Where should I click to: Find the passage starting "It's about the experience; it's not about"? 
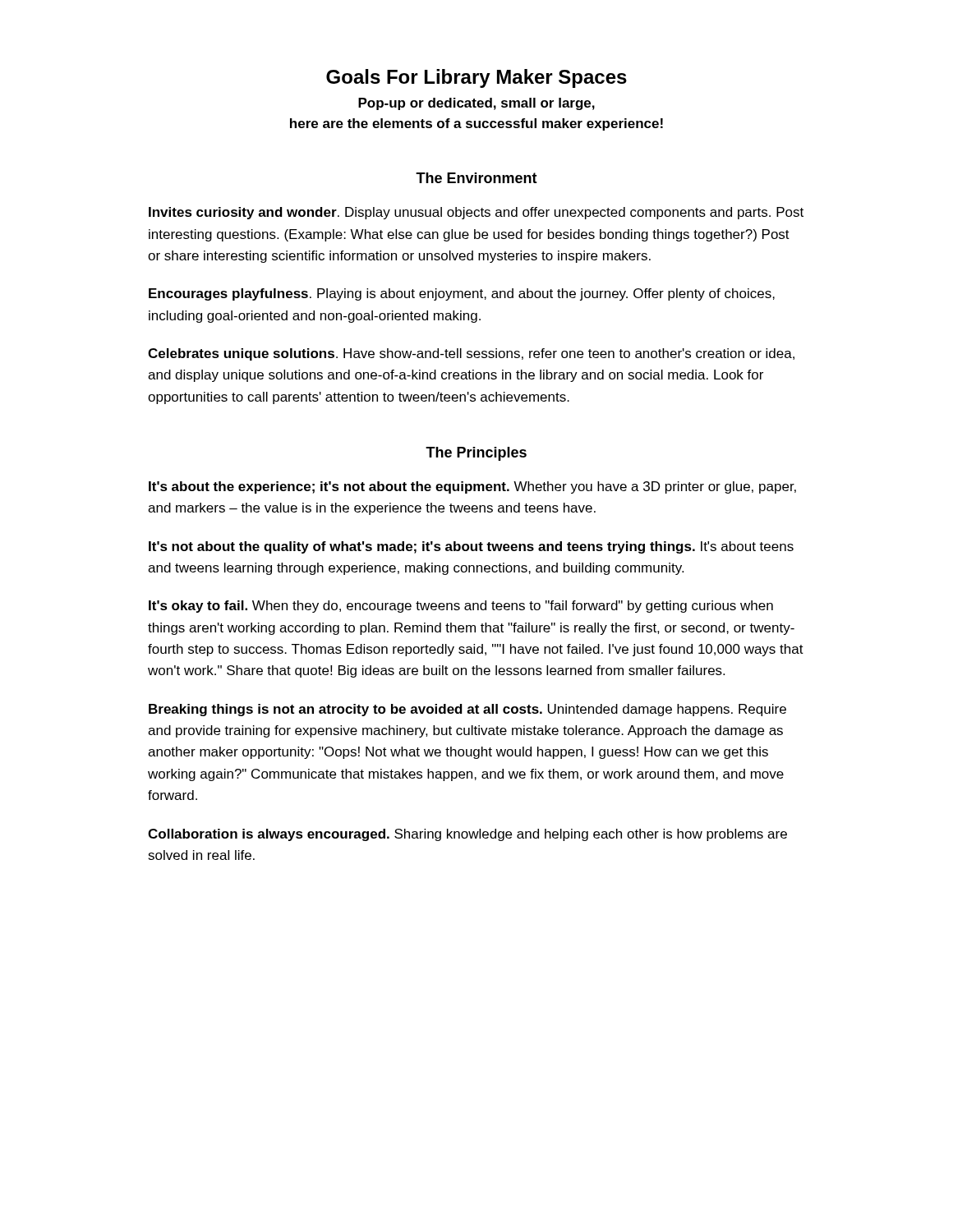pos(473,497)
